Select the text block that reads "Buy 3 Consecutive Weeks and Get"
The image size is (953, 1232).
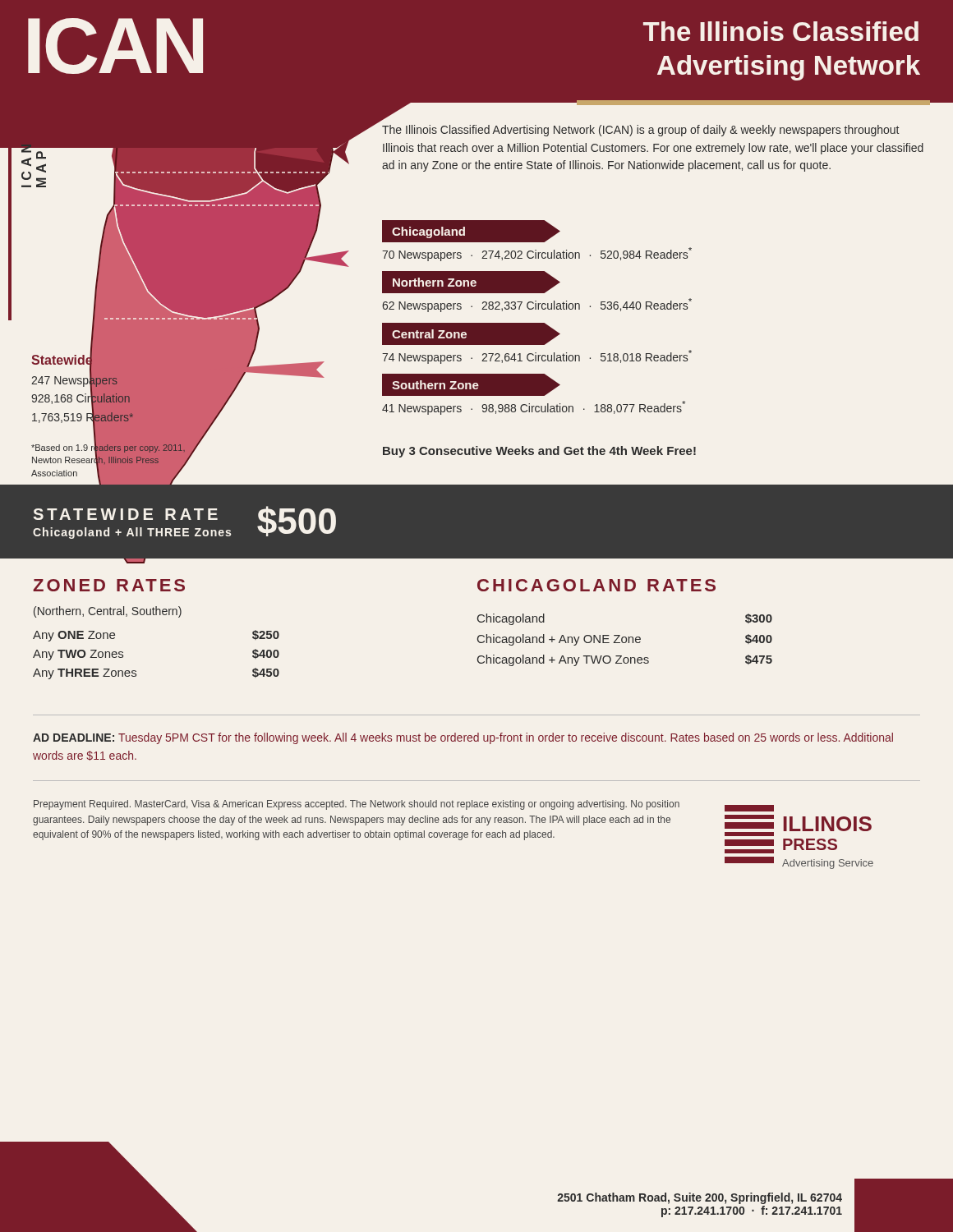coord(539,450)
